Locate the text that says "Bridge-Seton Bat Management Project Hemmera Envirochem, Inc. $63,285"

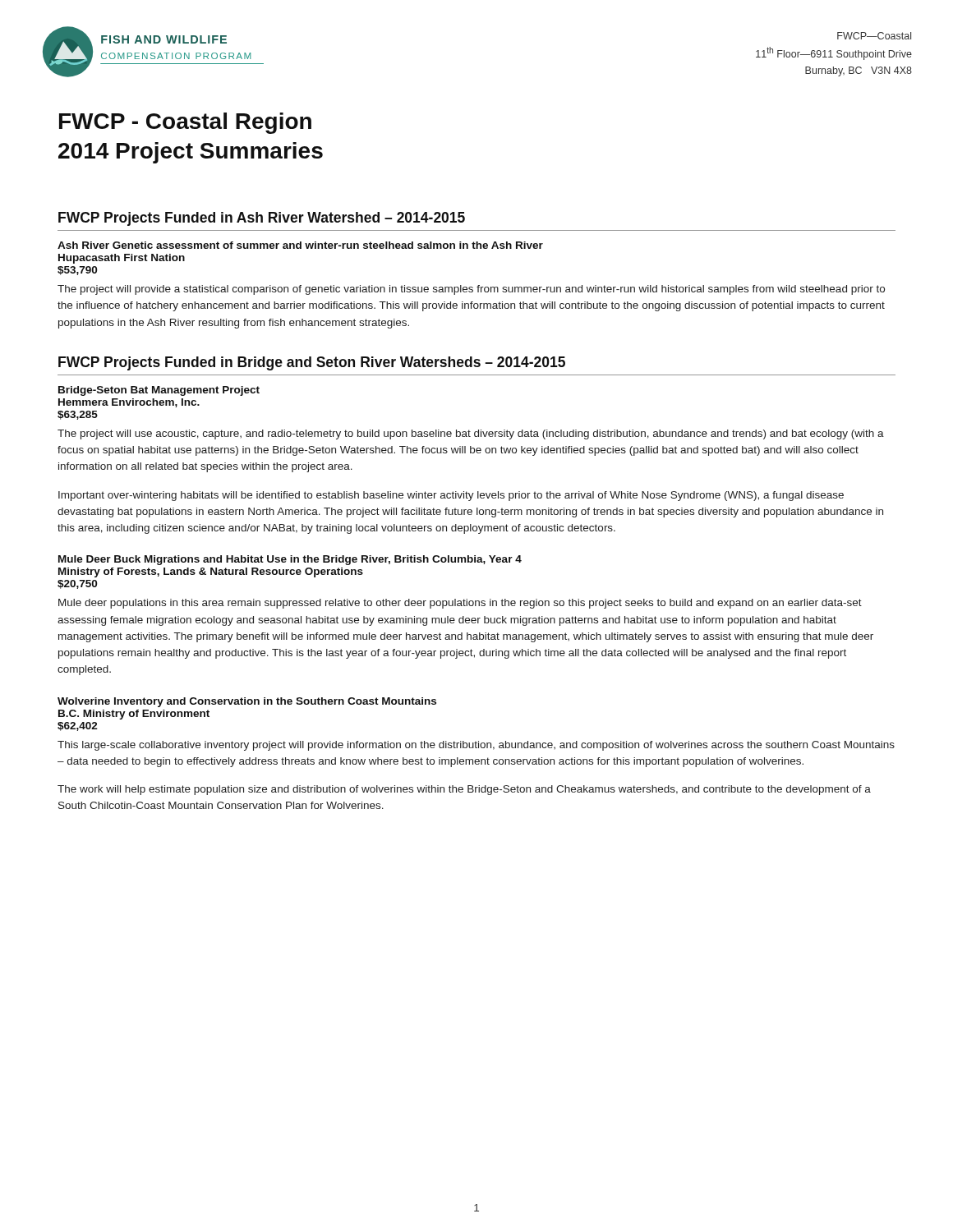tap(159, 391)
